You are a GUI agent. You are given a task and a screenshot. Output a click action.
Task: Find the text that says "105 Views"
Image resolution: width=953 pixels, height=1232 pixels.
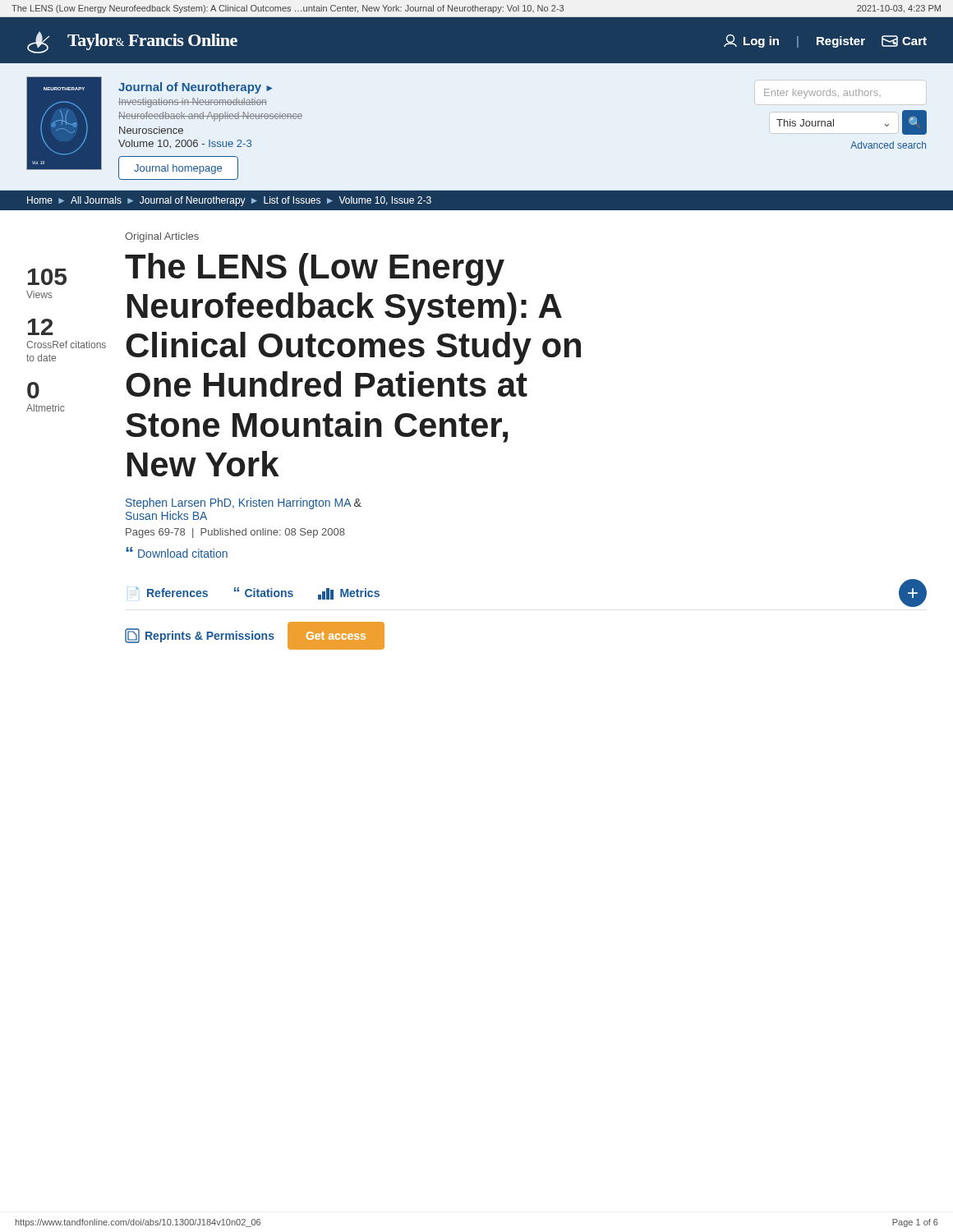click(x=76, y=283)
